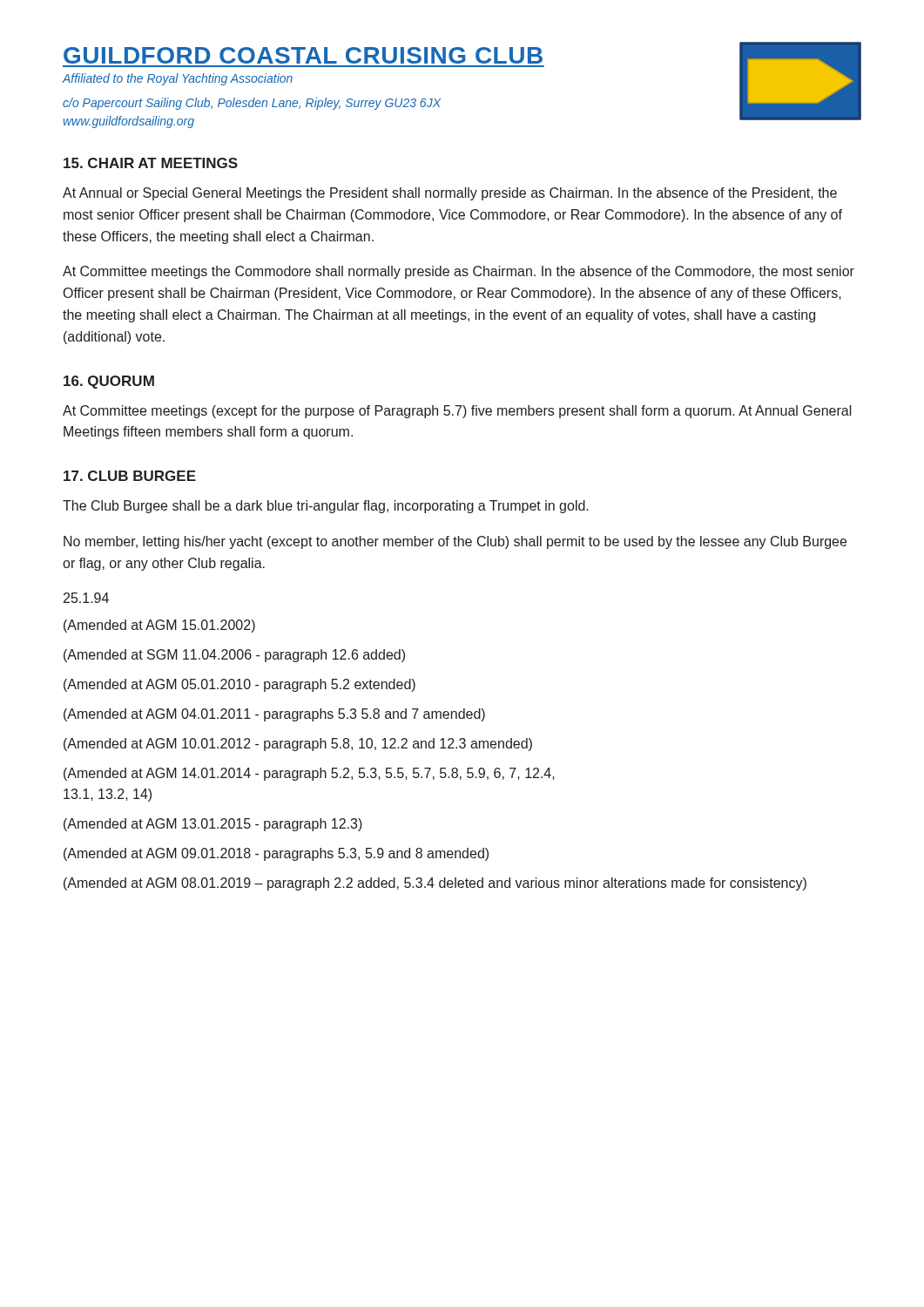
Task: Find the text block containing "(Amended at AGM 10.01.2012 - paragraph 5.8, 10,"
Action: [x=462, y=744]
